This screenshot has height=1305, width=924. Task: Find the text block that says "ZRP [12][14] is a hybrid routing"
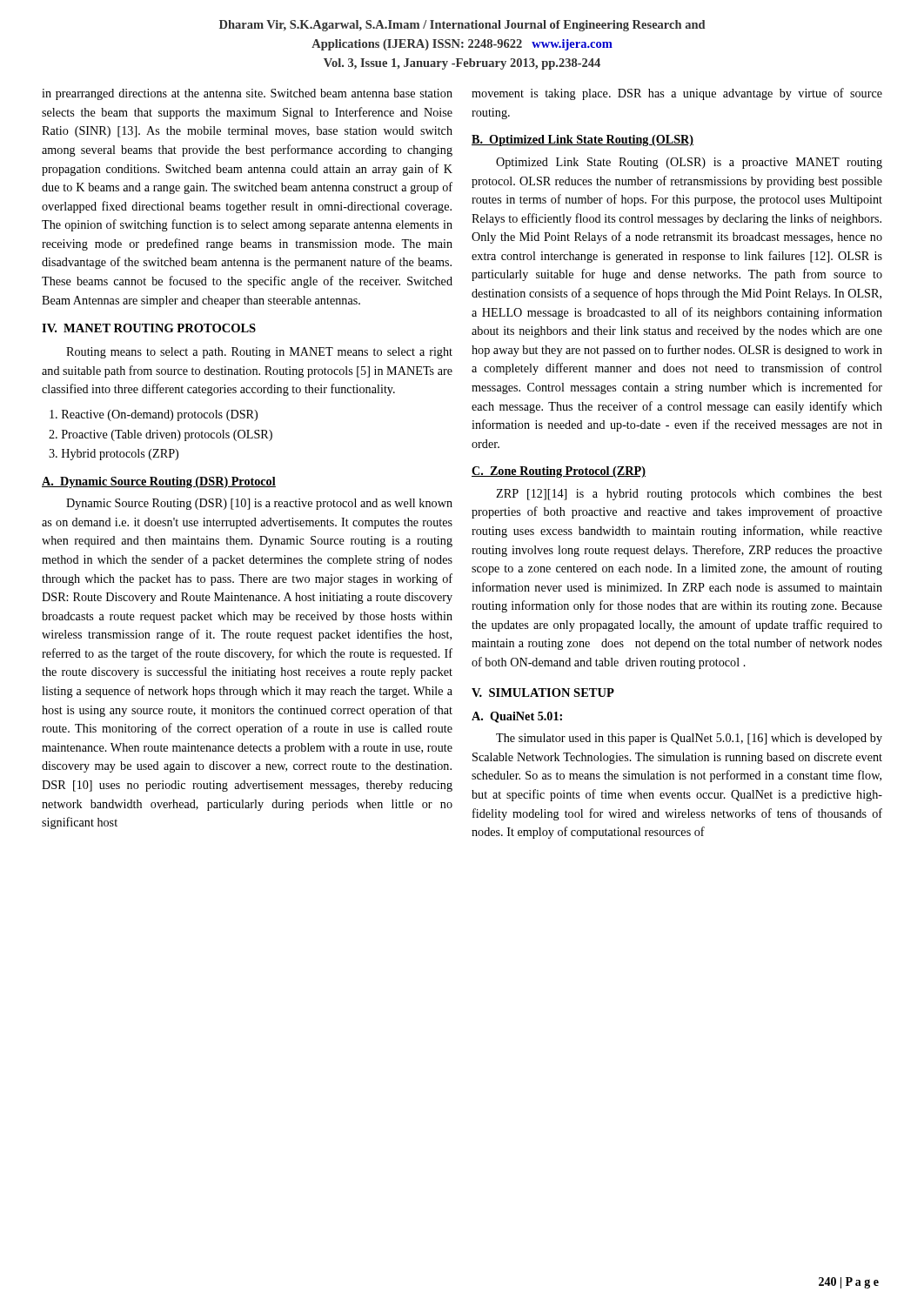(x=677, y=578)
